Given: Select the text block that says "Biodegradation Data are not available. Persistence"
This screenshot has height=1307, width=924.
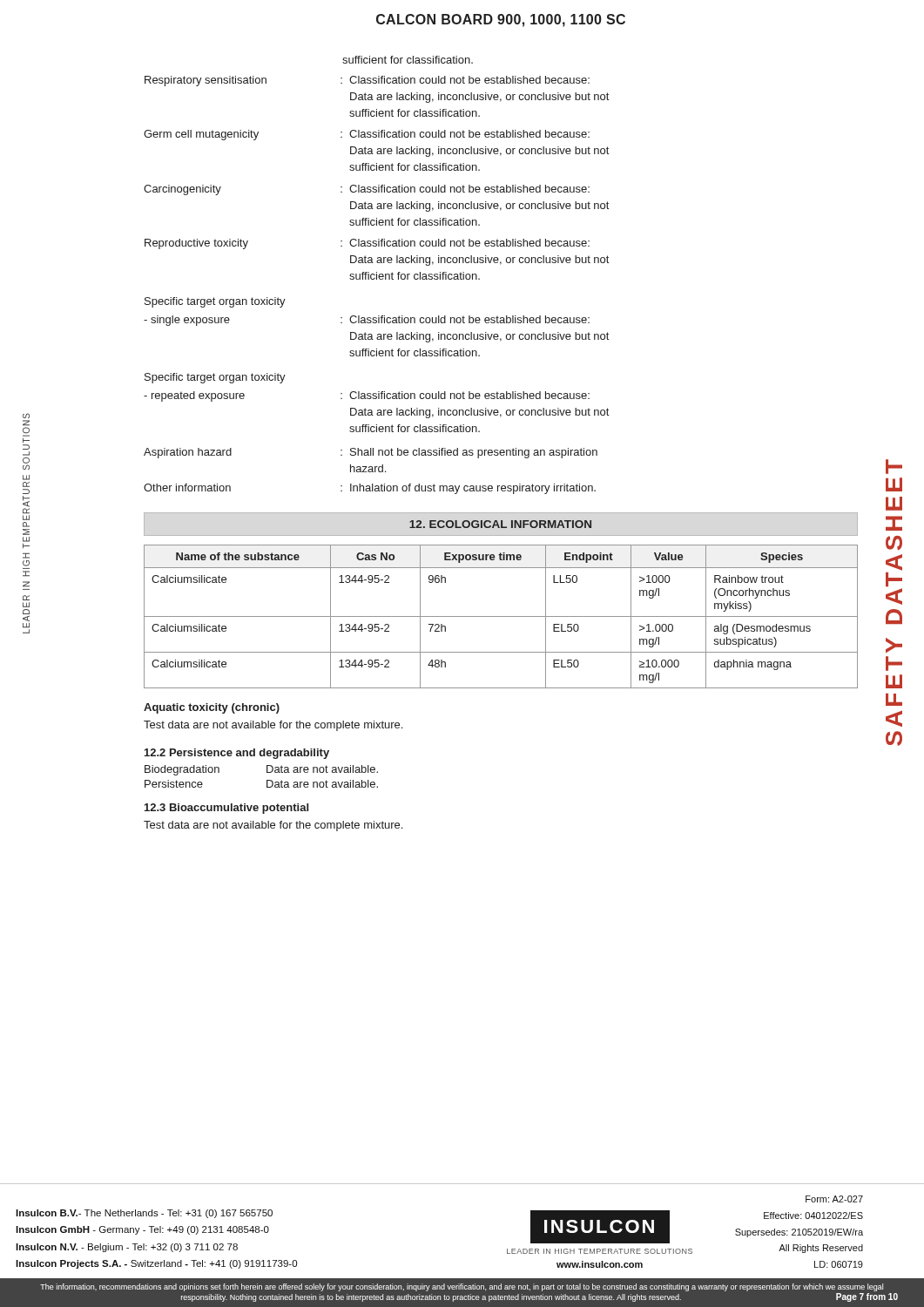Looking at the screenshot, I should 187,770.
